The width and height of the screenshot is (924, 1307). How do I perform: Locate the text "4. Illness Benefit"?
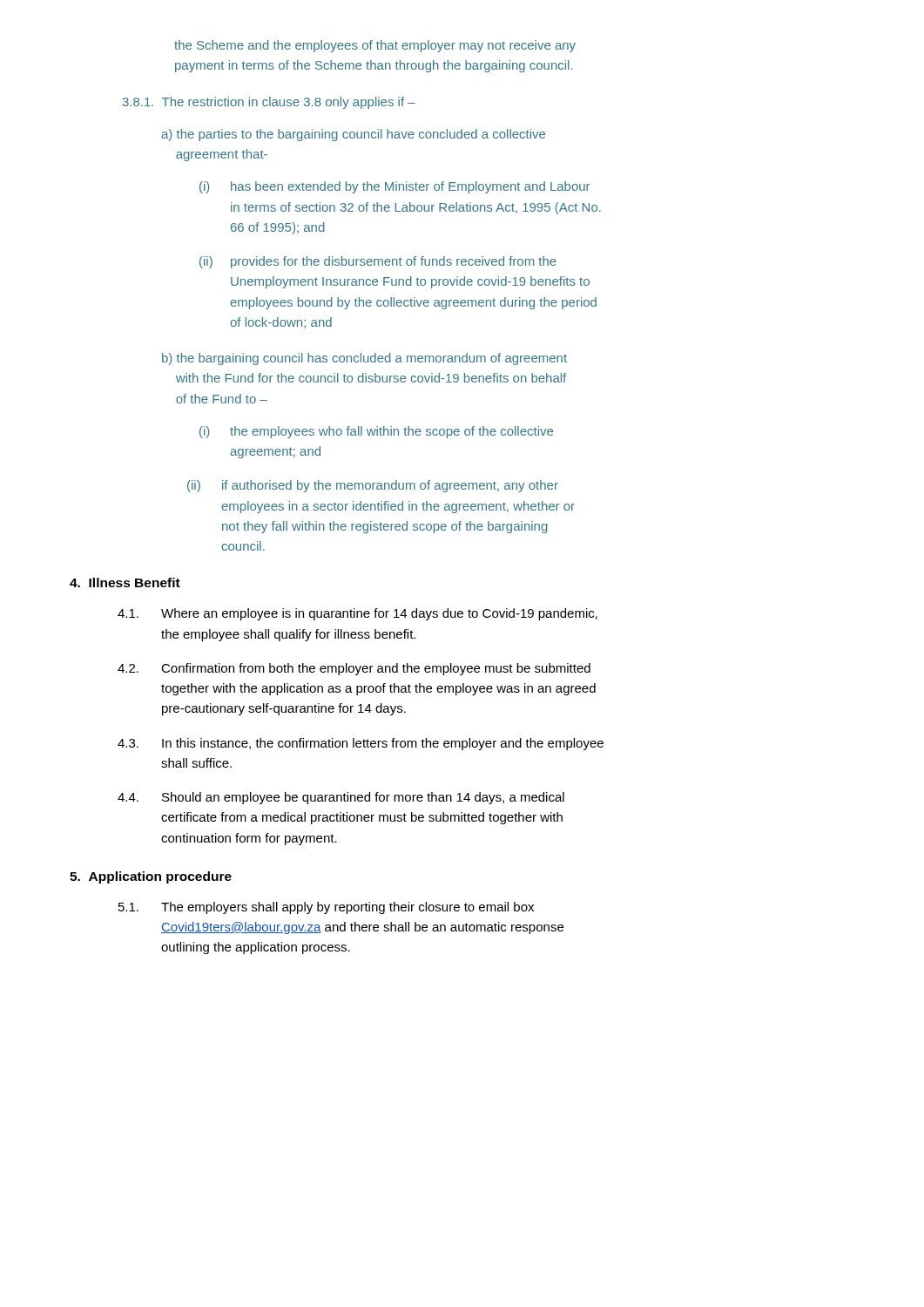click(125, 583)
